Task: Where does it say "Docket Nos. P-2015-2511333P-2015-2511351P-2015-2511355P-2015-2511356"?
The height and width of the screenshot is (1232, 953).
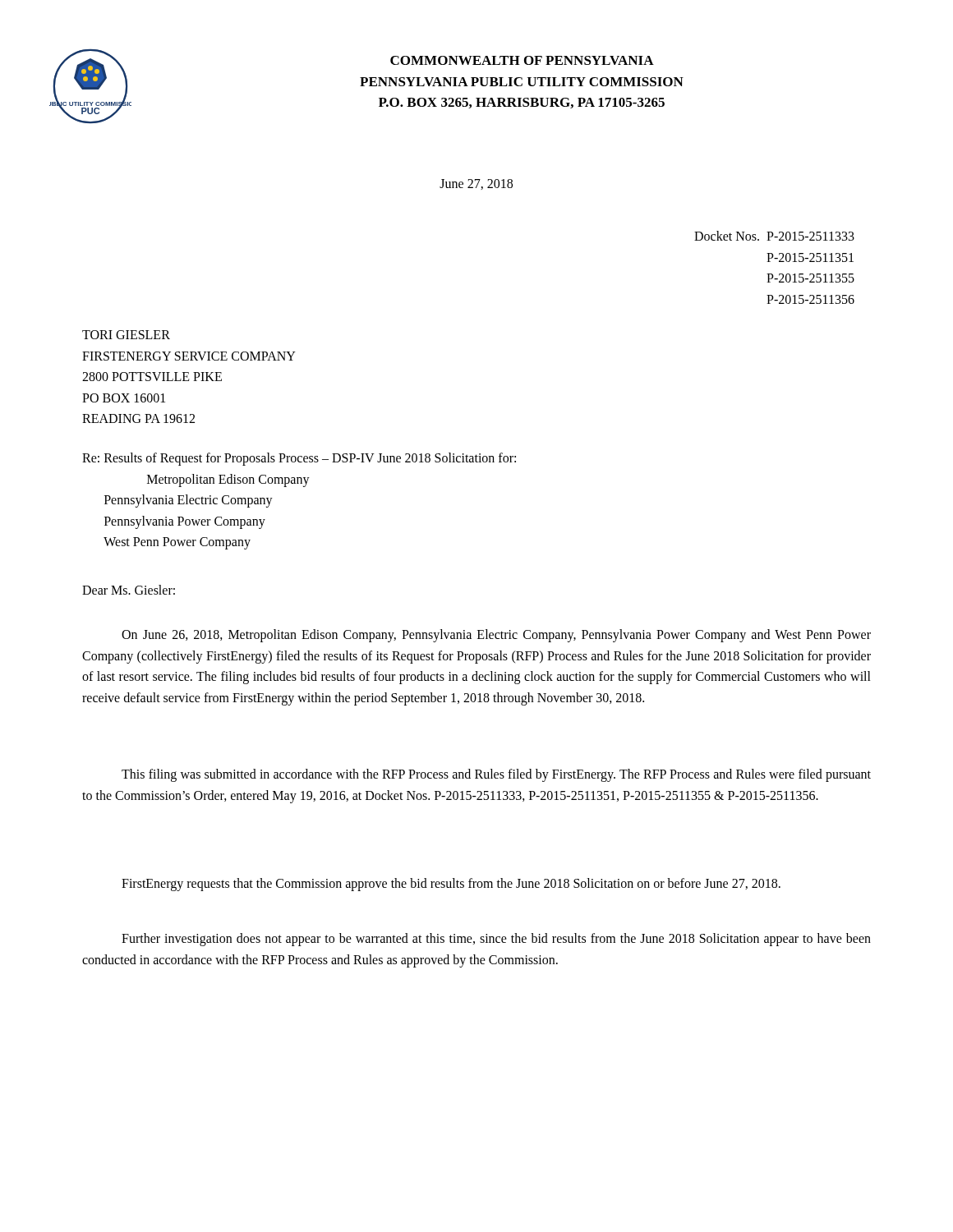Action: click(x=774, y=268)
